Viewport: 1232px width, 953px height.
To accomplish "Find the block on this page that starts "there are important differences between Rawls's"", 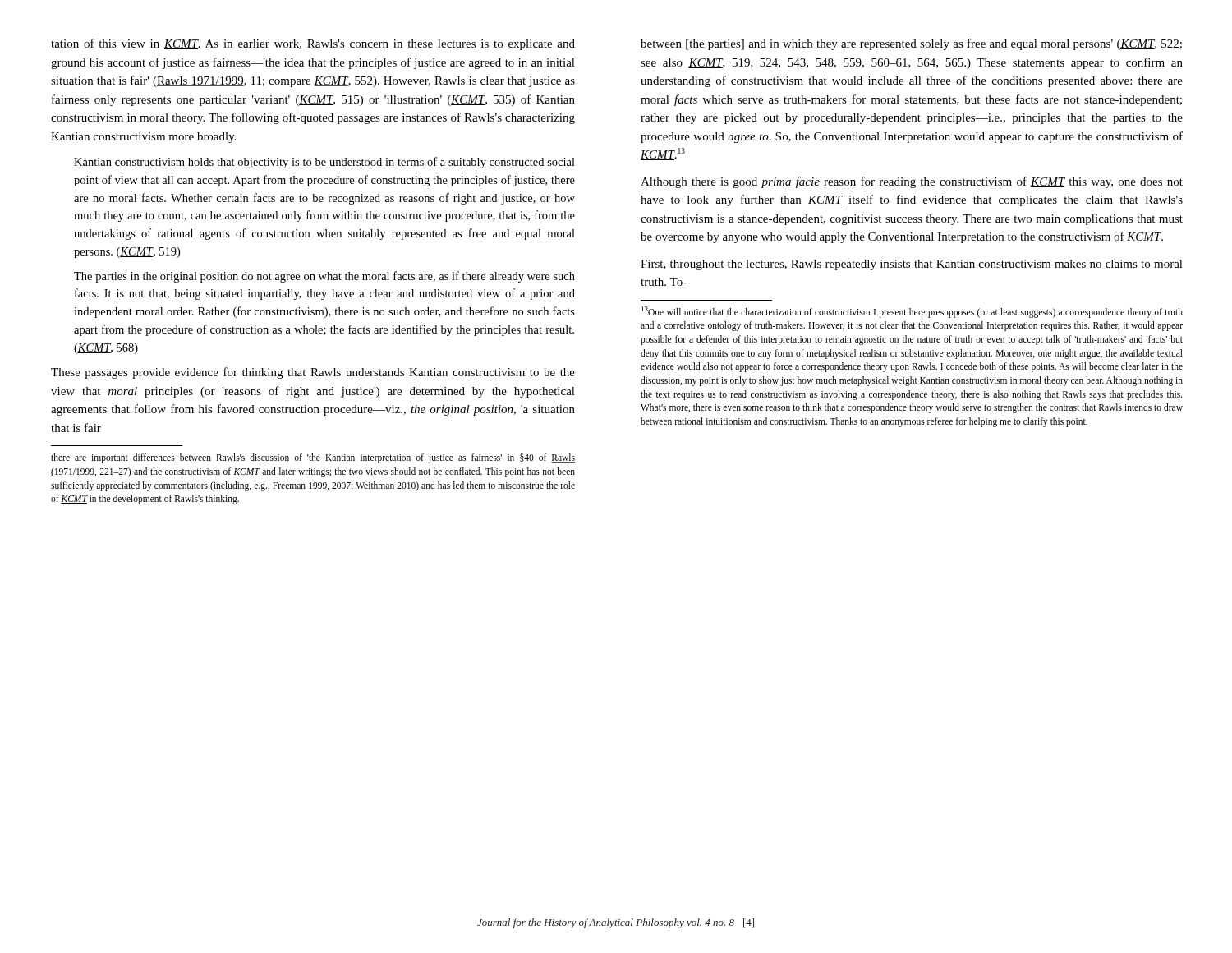I will click(x=313, y=479).
